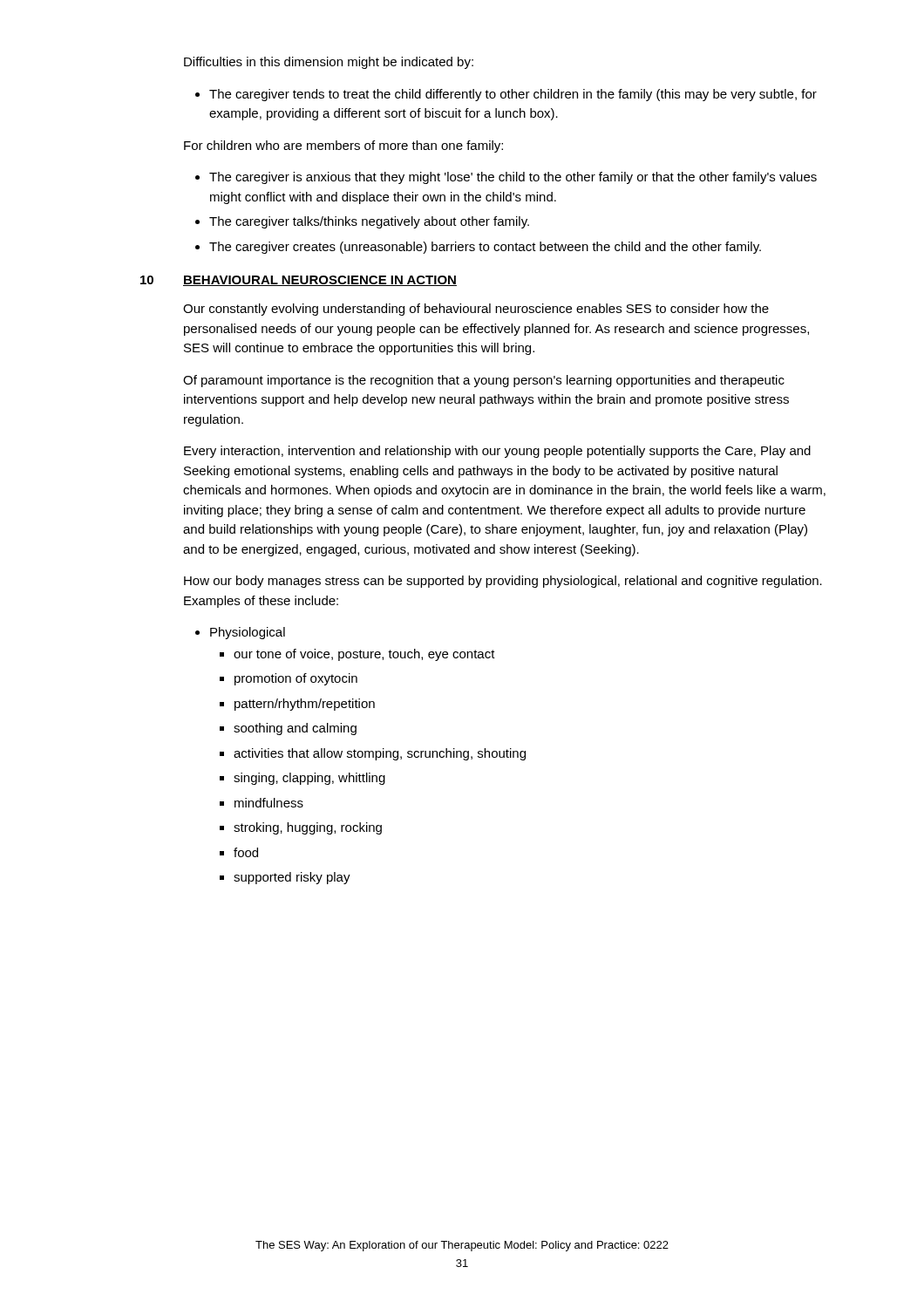Image resolution: width=924 pixels, height=1308 pixels.
Task: Click on the passage starting "Physiological our tone"
Action: tap(519, 756)
